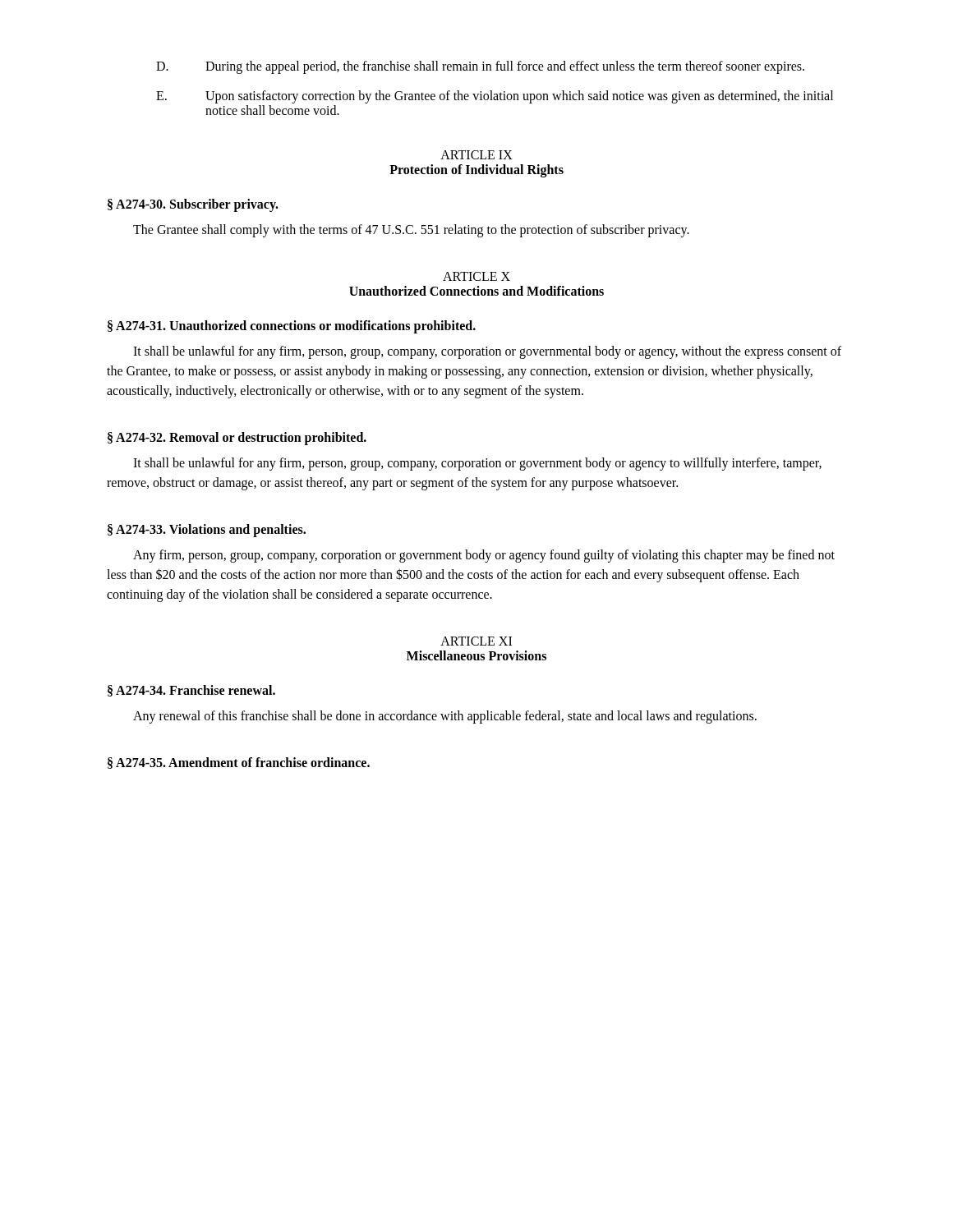
Task: Point to "§ A274-34. Franchise renewal."
Action: coord(191,690)
